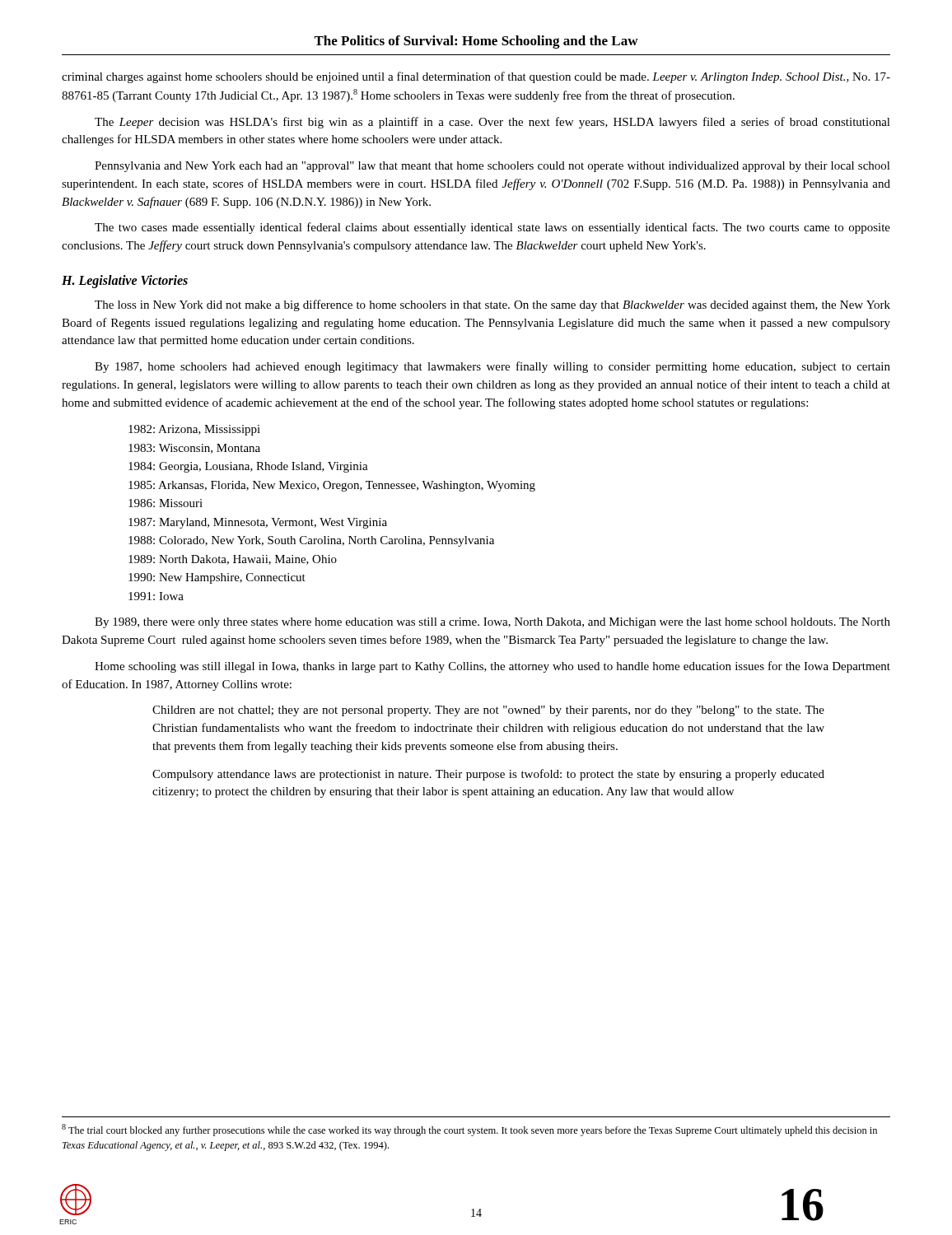Screen dimensions: 1235x952
Task: Point to the block beginning "Children are not chattel; they are"
Action: tap(488, 728)
